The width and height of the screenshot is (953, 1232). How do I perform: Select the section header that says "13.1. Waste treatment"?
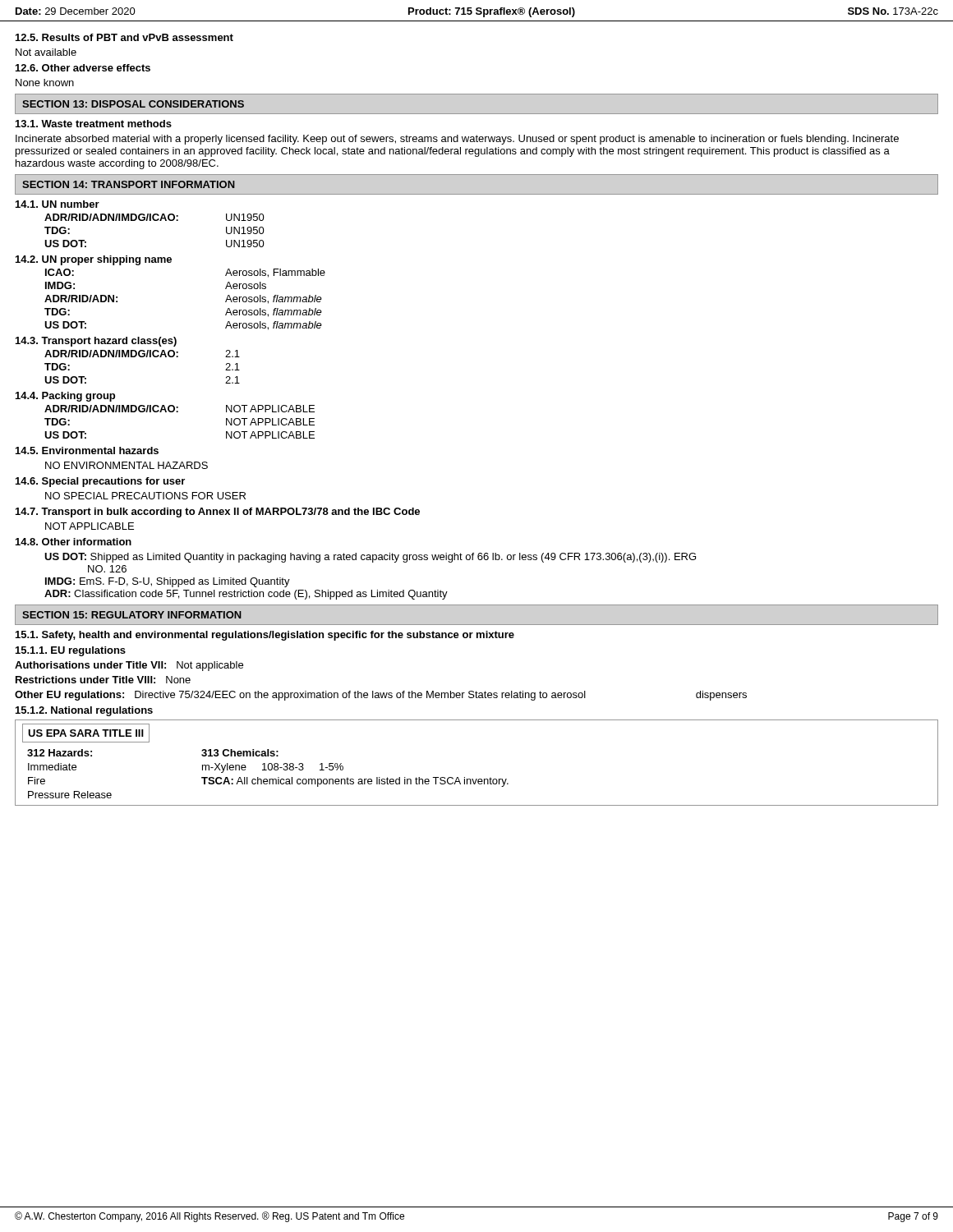93,124
